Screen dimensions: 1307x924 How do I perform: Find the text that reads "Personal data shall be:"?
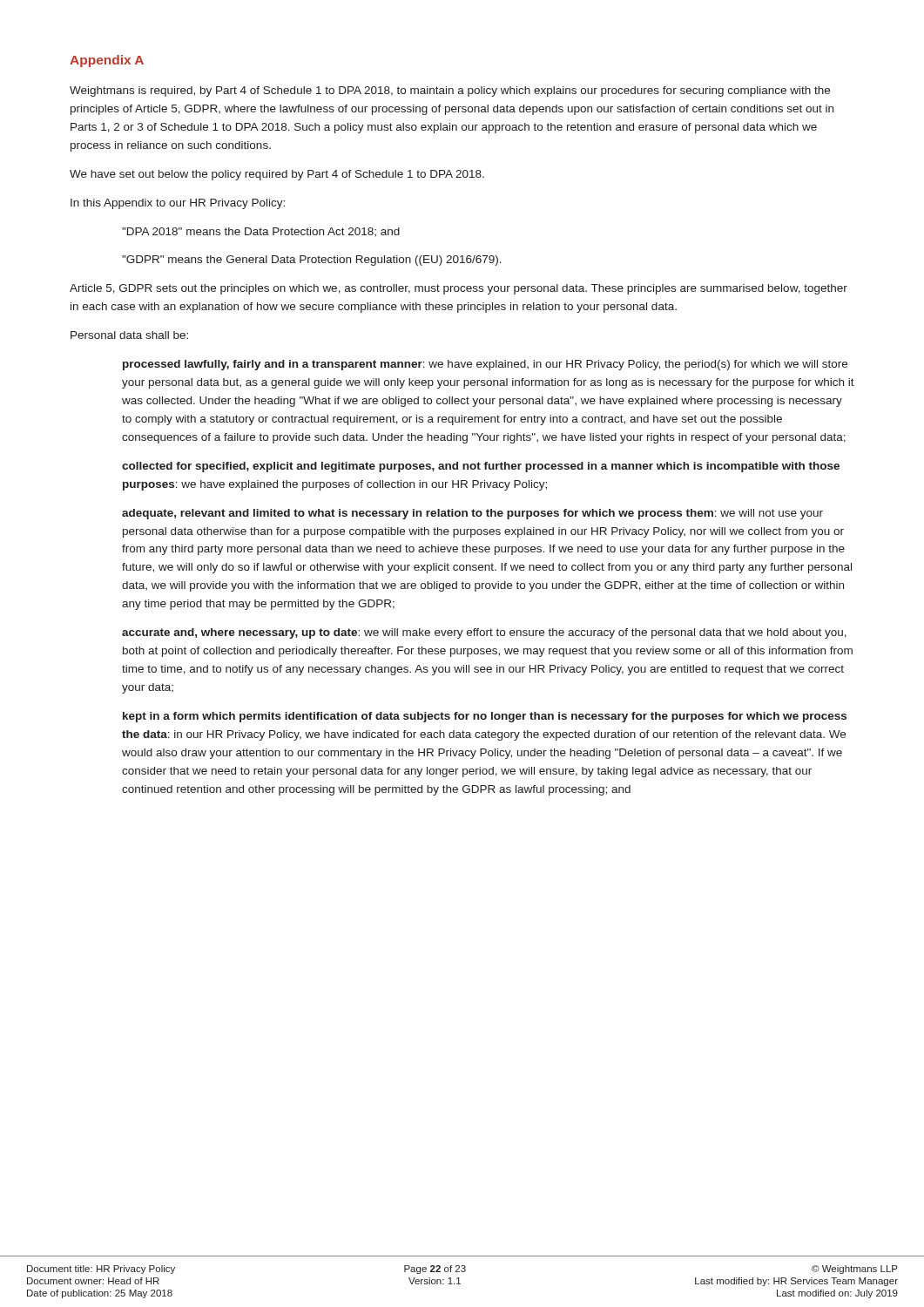(x=129, y=335)
